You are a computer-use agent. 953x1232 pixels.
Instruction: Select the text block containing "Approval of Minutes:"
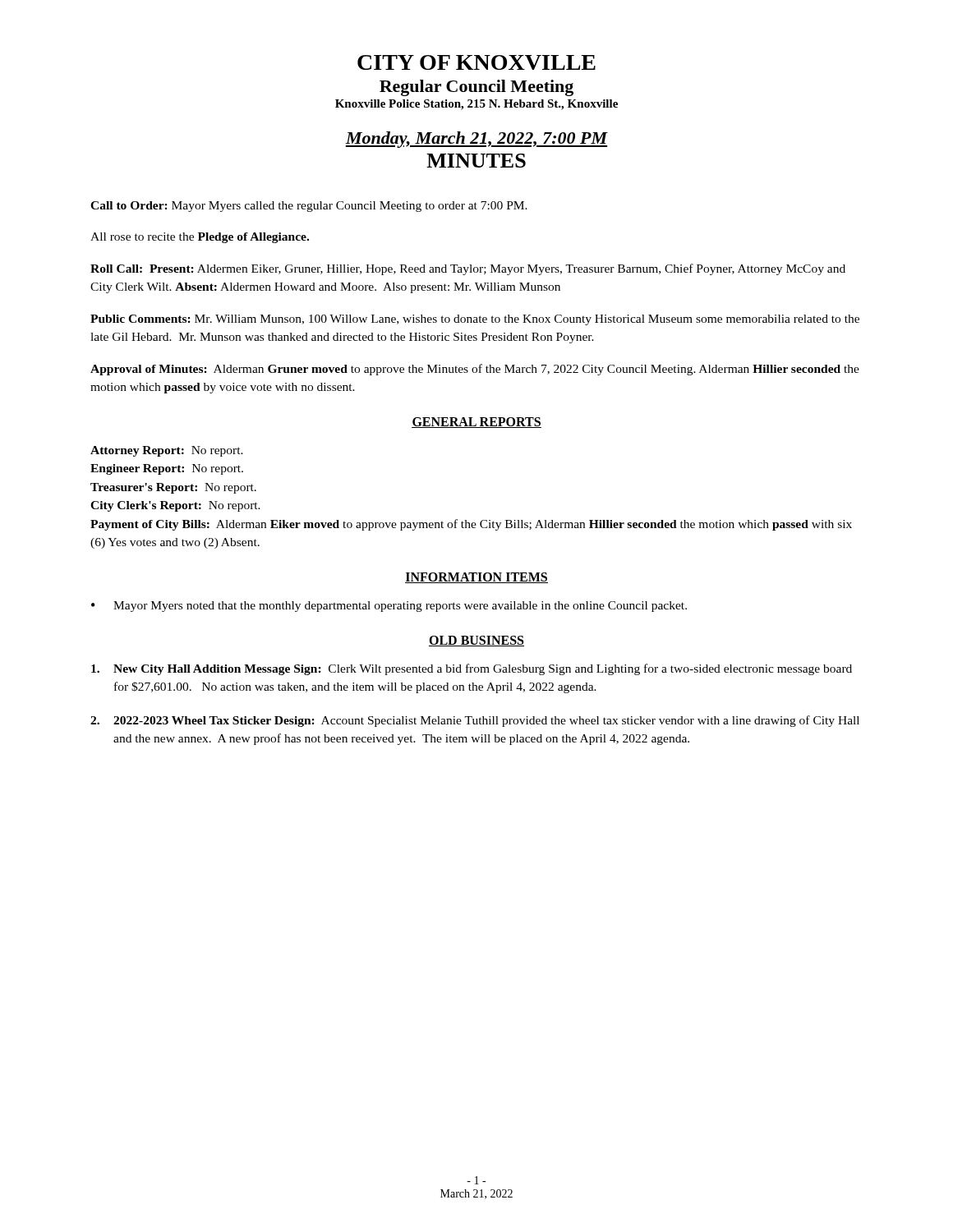(475, 377)
